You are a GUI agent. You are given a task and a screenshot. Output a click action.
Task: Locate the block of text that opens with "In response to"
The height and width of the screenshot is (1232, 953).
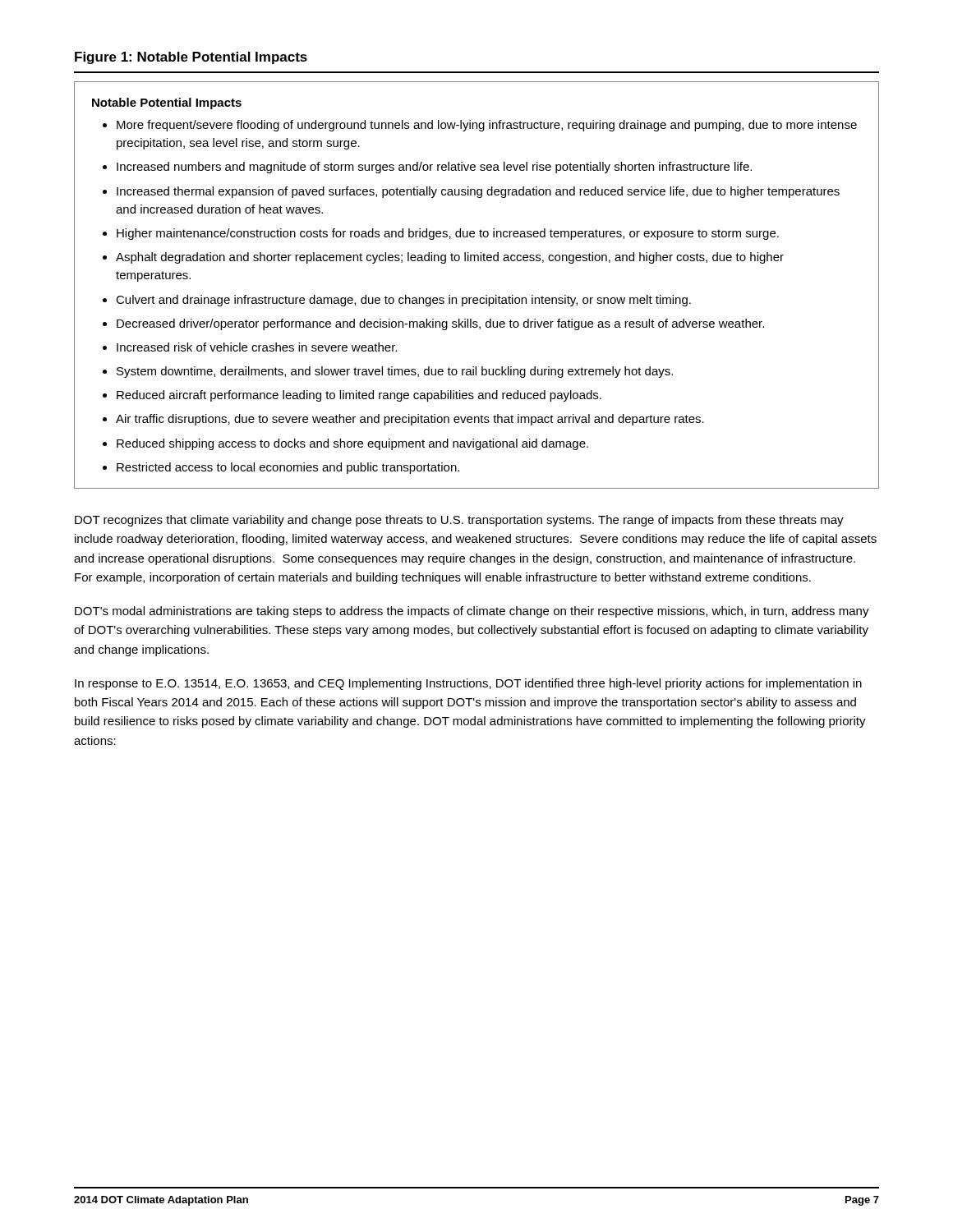point(470,711)
